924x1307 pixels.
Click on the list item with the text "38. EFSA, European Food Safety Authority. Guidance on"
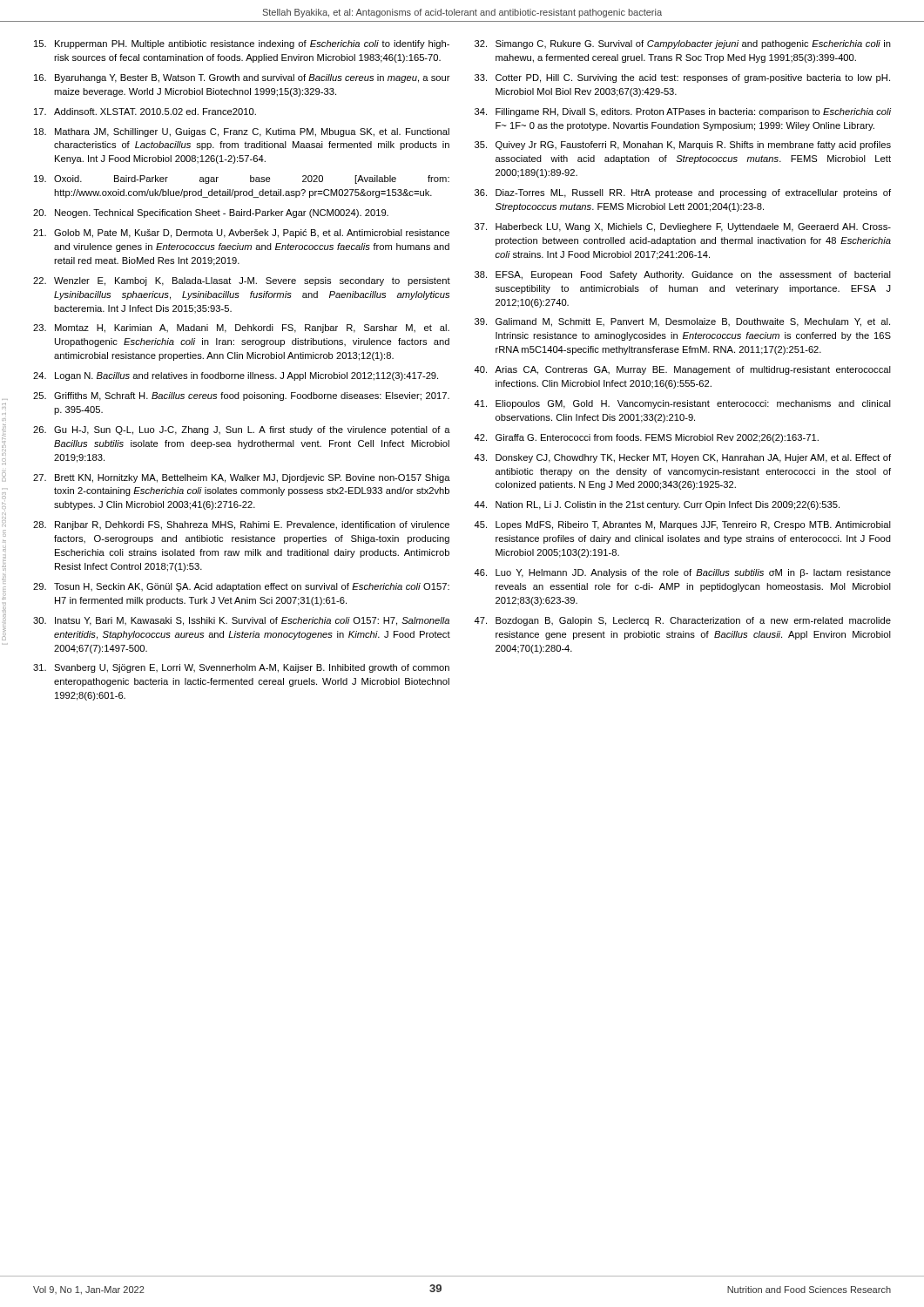[683, 289]
